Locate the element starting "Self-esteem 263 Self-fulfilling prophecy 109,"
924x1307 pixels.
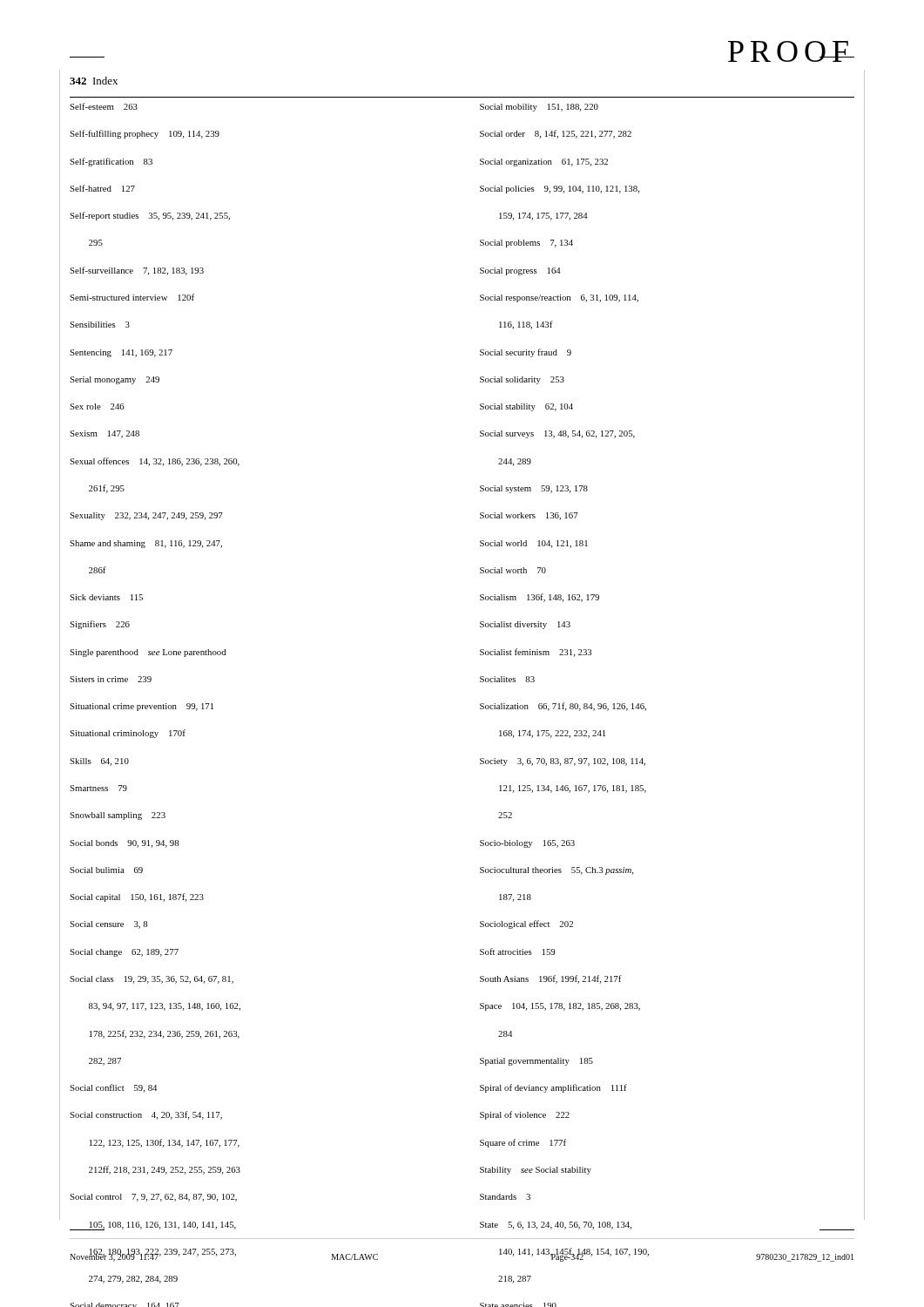[104, 106]
